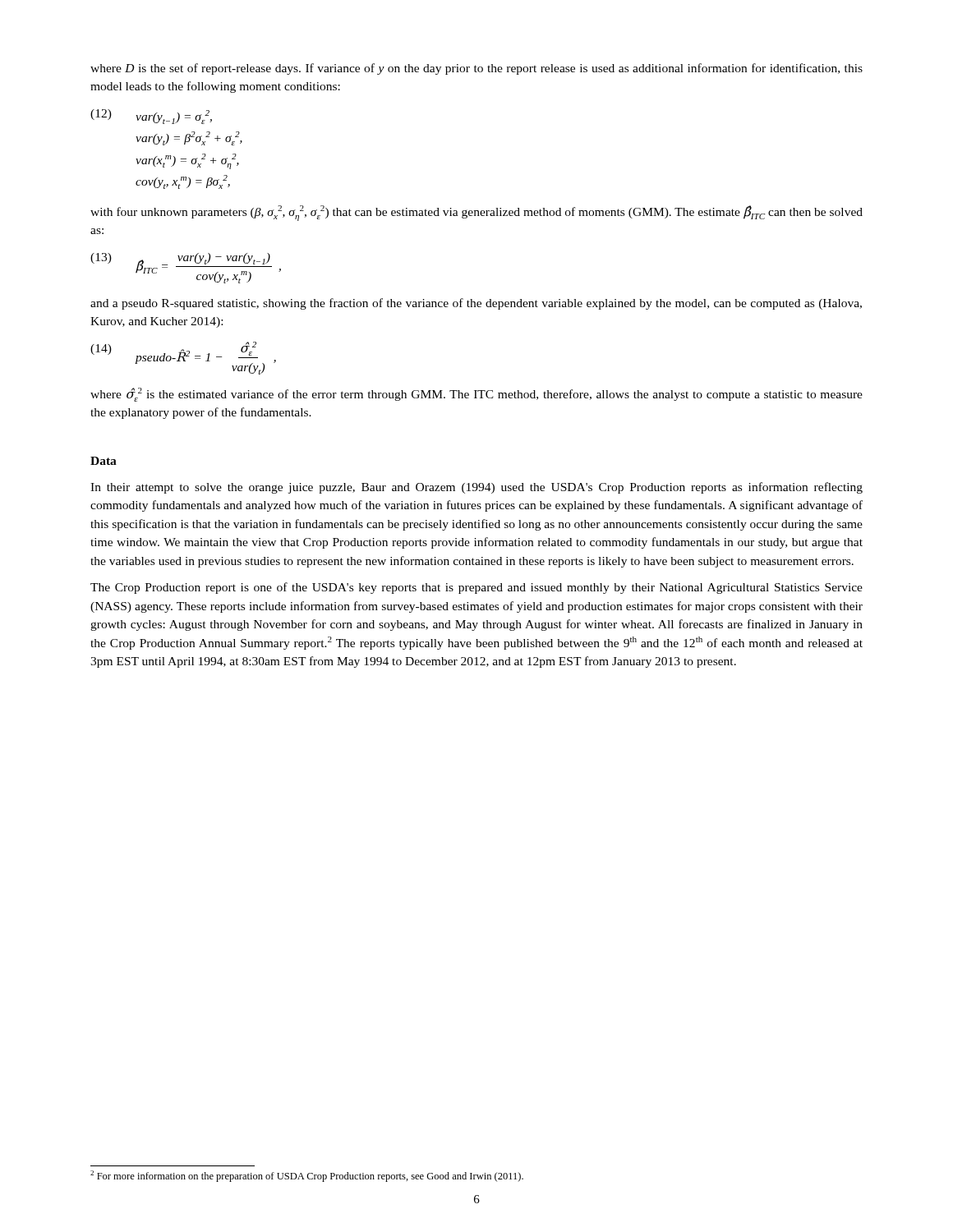Find the text block containing "The Crop Production report is one"

pyautogui.click(x=476, y=625)
